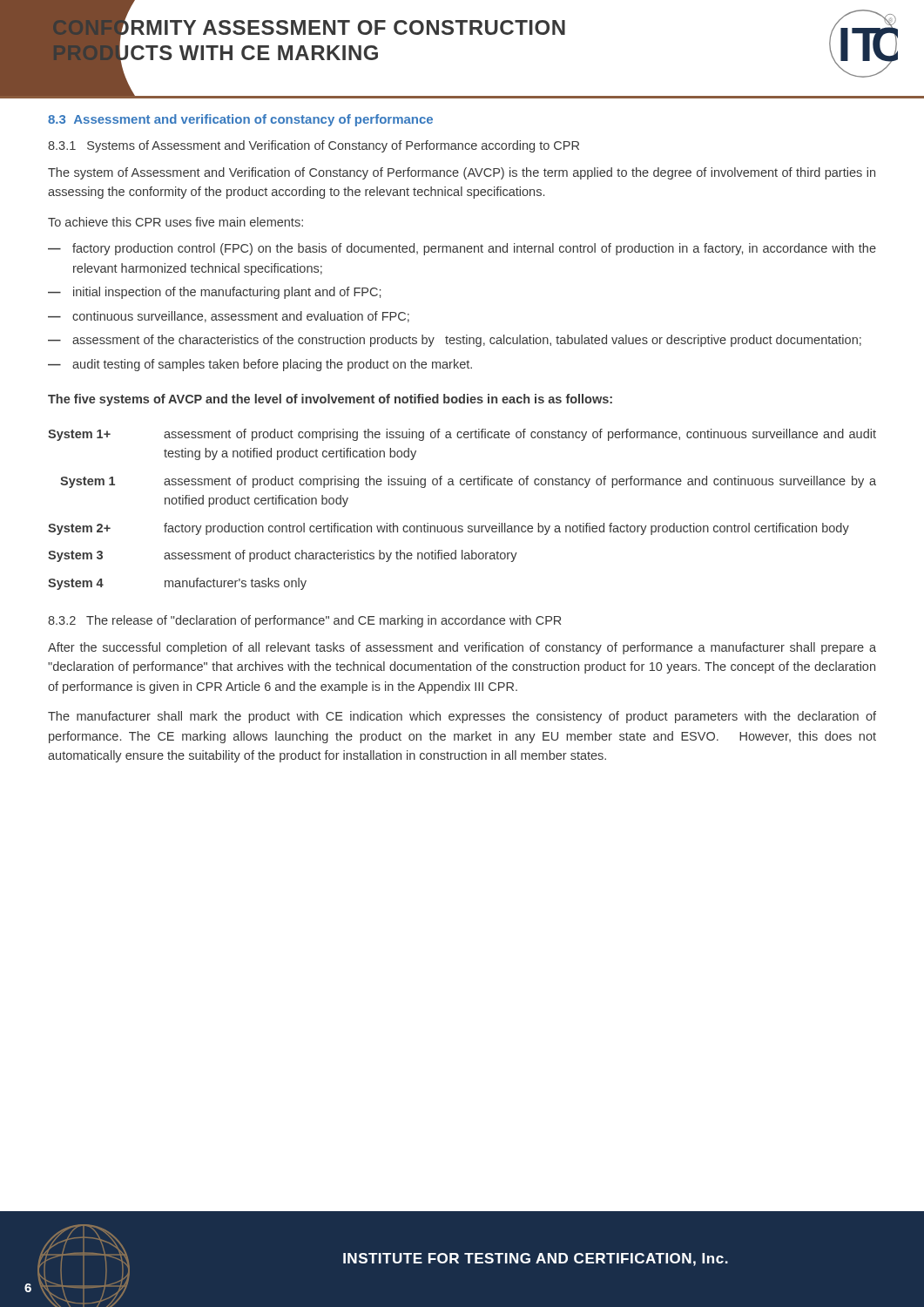This screenshot has width=924, height=1307.
Task: Click on the region starting "The system of Assessment and Verification"
Action: pyautogui.click(x=462, y=182)
